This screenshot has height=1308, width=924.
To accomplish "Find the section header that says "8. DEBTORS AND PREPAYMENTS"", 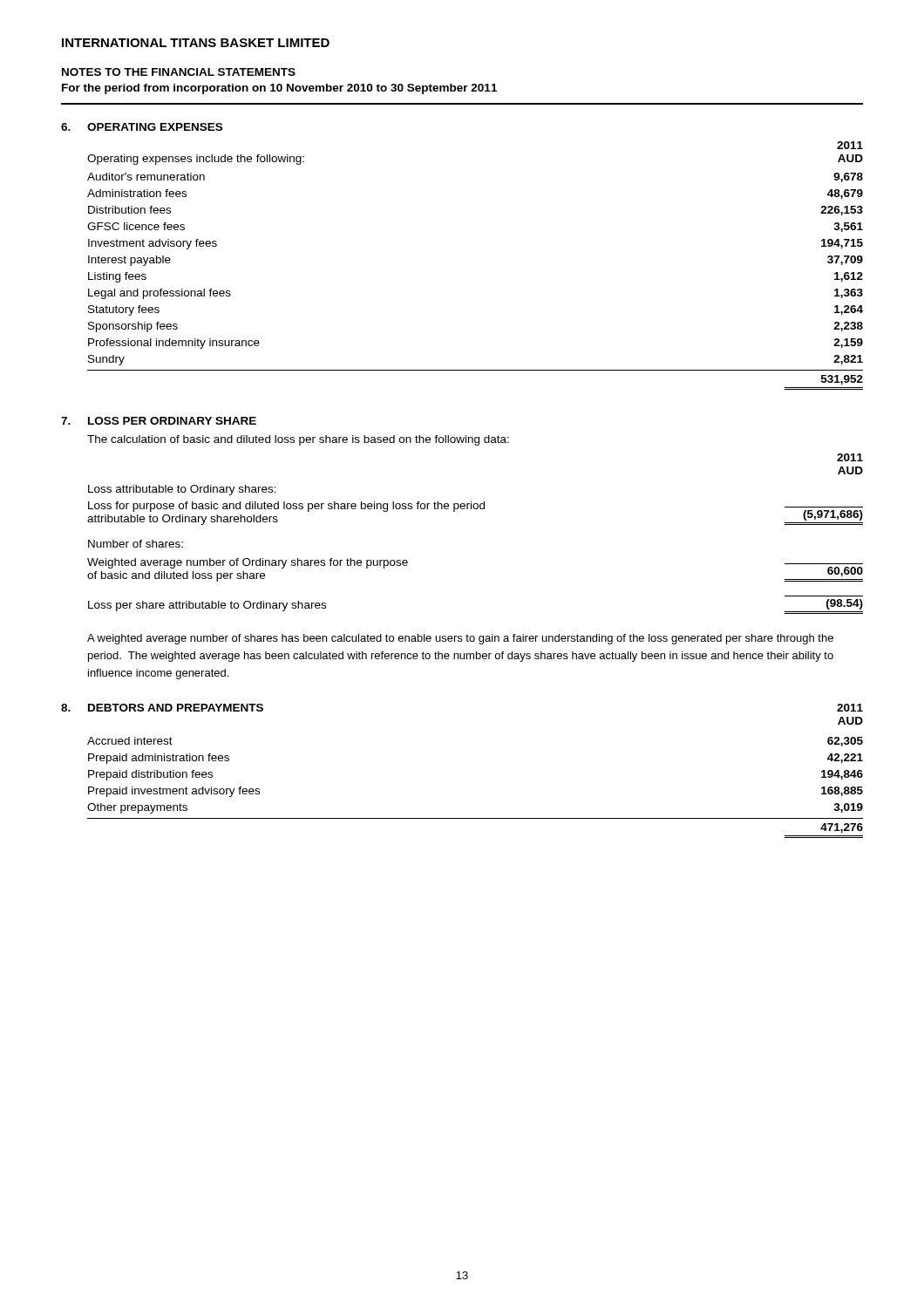I will click(x=180, y=708).
